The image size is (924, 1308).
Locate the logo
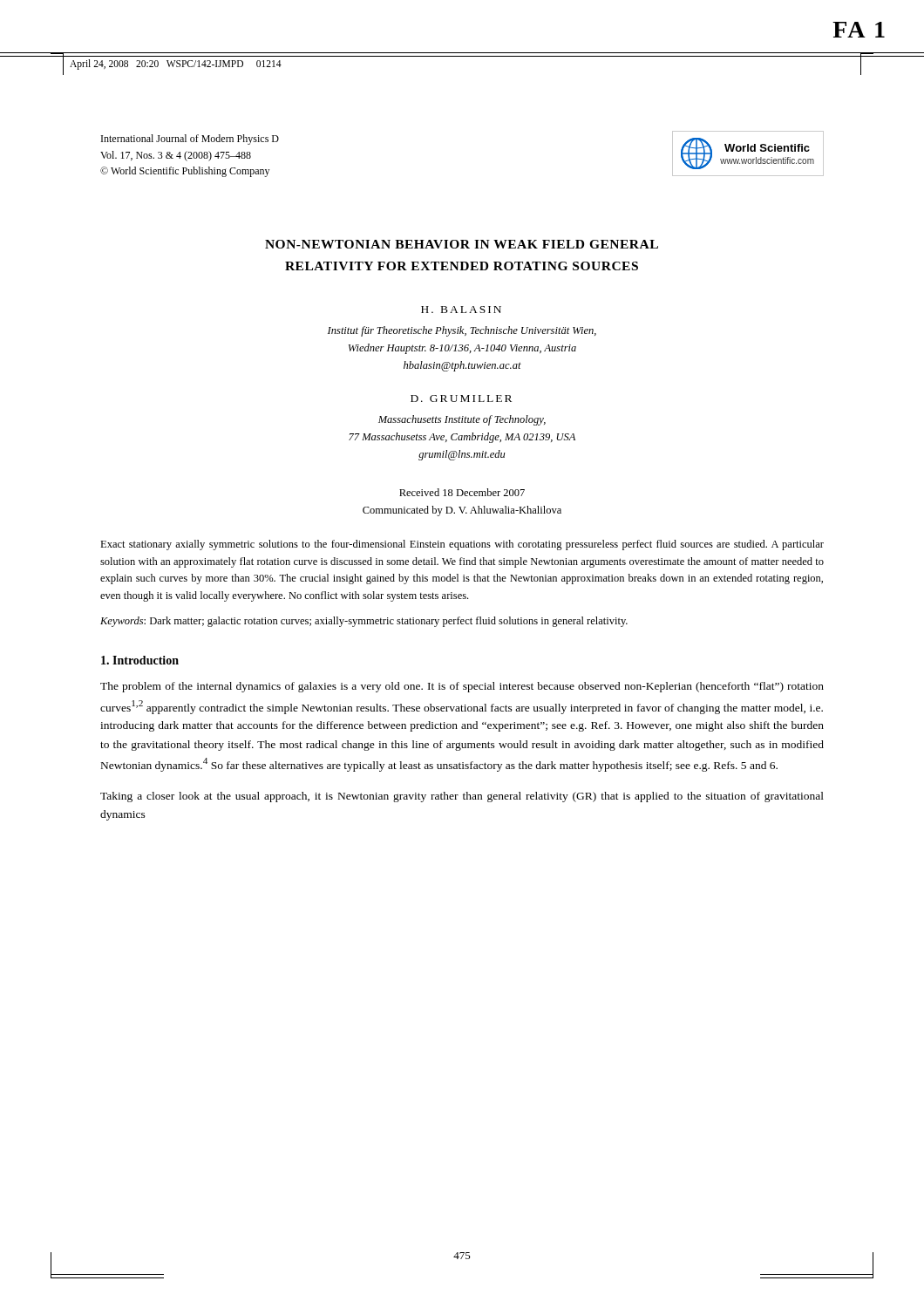point(748,153)
